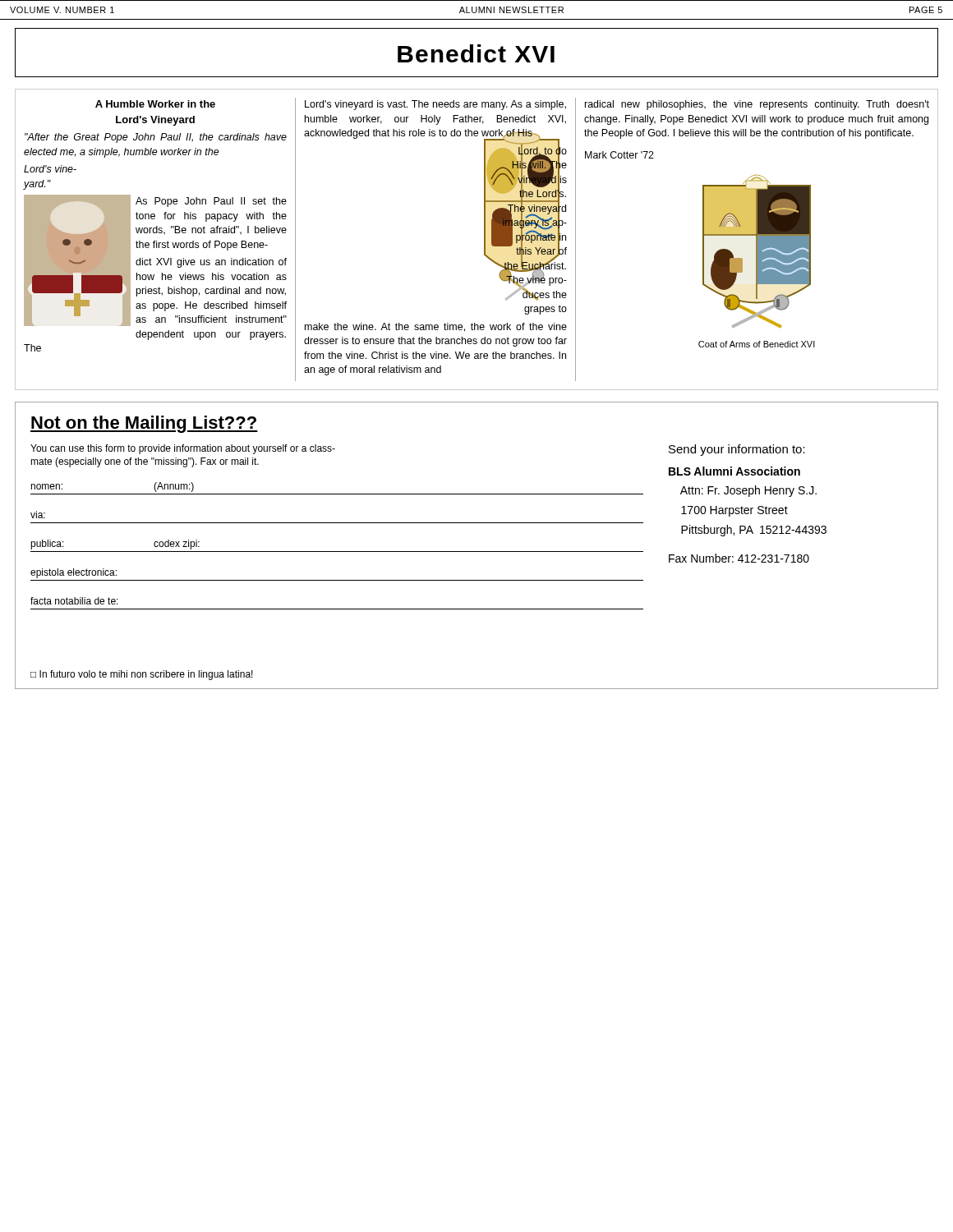Screen dimensions: 1232x953
Task: Locate the caption that says "Coat of Arms of Benedict XVI"
Action: coord(757,344)
